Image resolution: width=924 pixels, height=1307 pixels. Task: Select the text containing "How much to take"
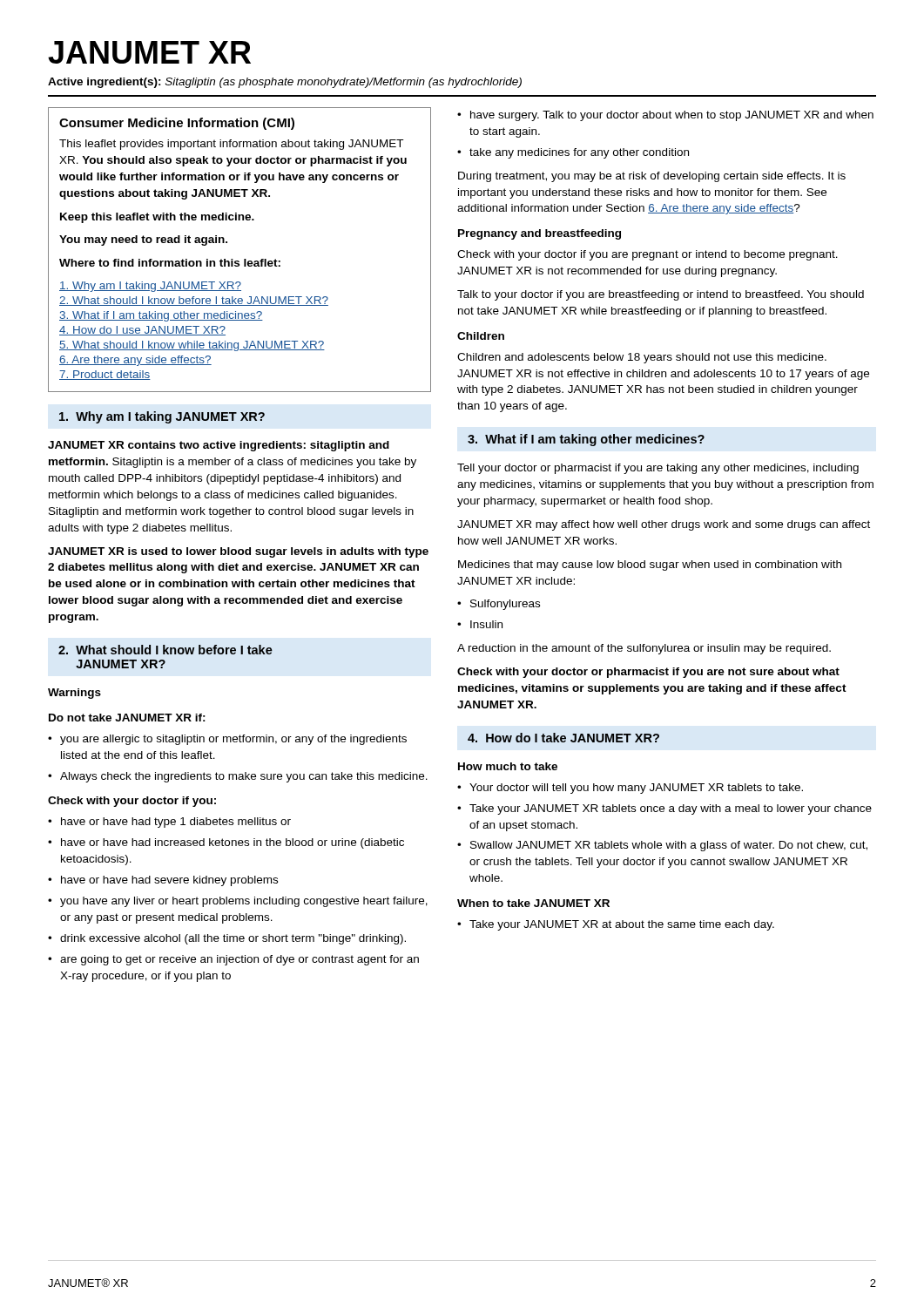click(x=508, y=766)
